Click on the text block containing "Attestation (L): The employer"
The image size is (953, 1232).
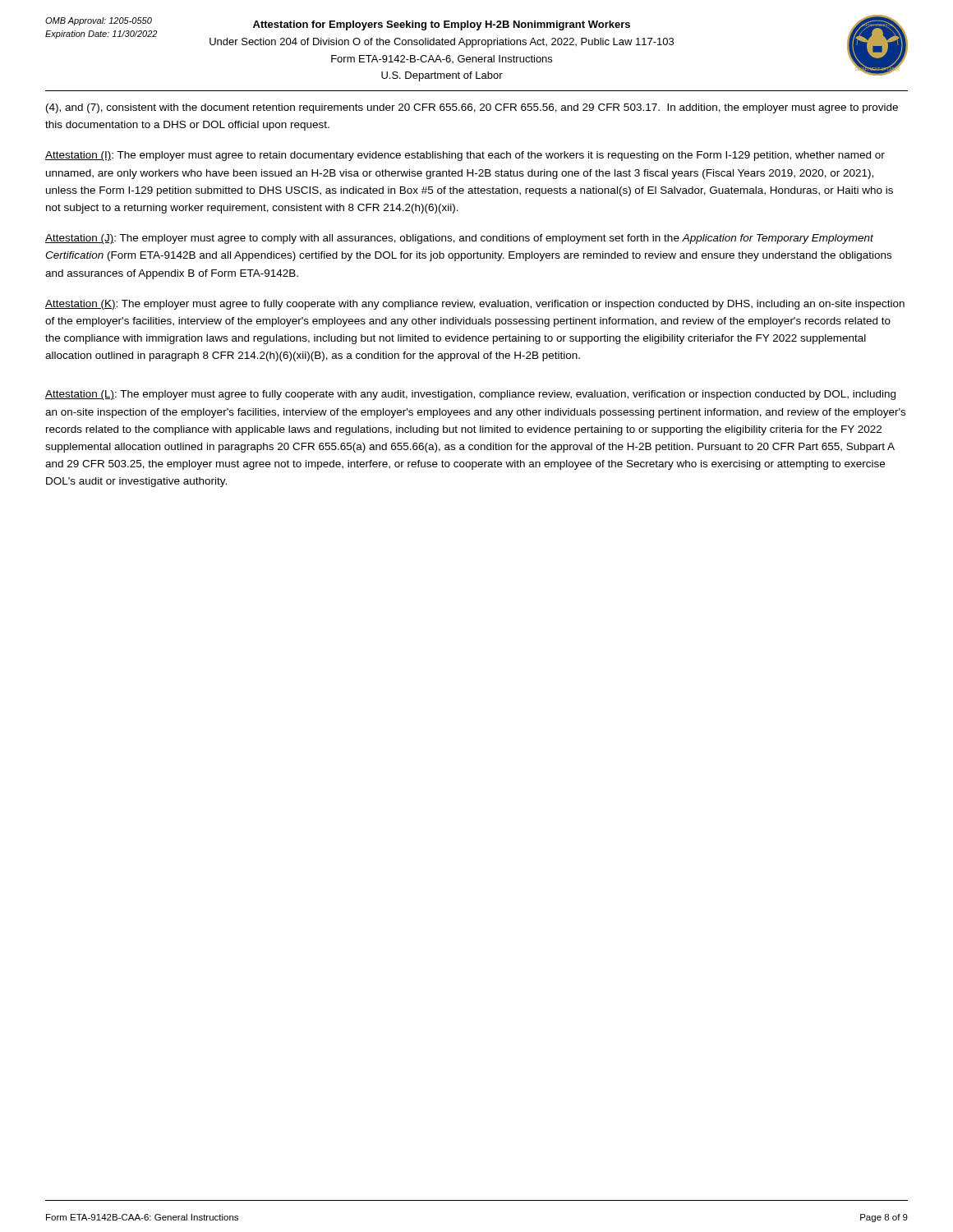(x=476, y=438)
